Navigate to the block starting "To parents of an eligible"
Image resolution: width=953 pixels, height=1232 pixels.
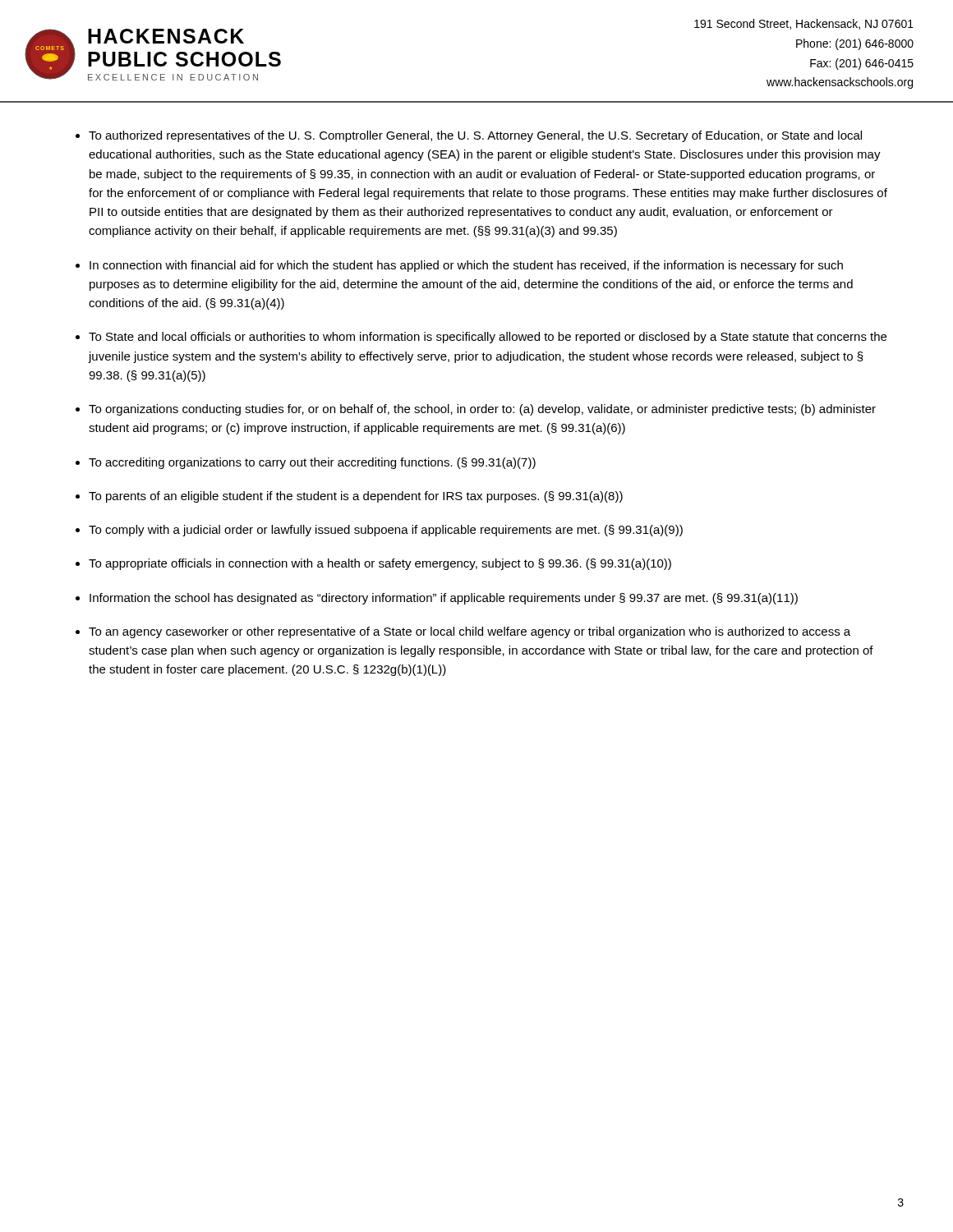click(x=356, y=496)
